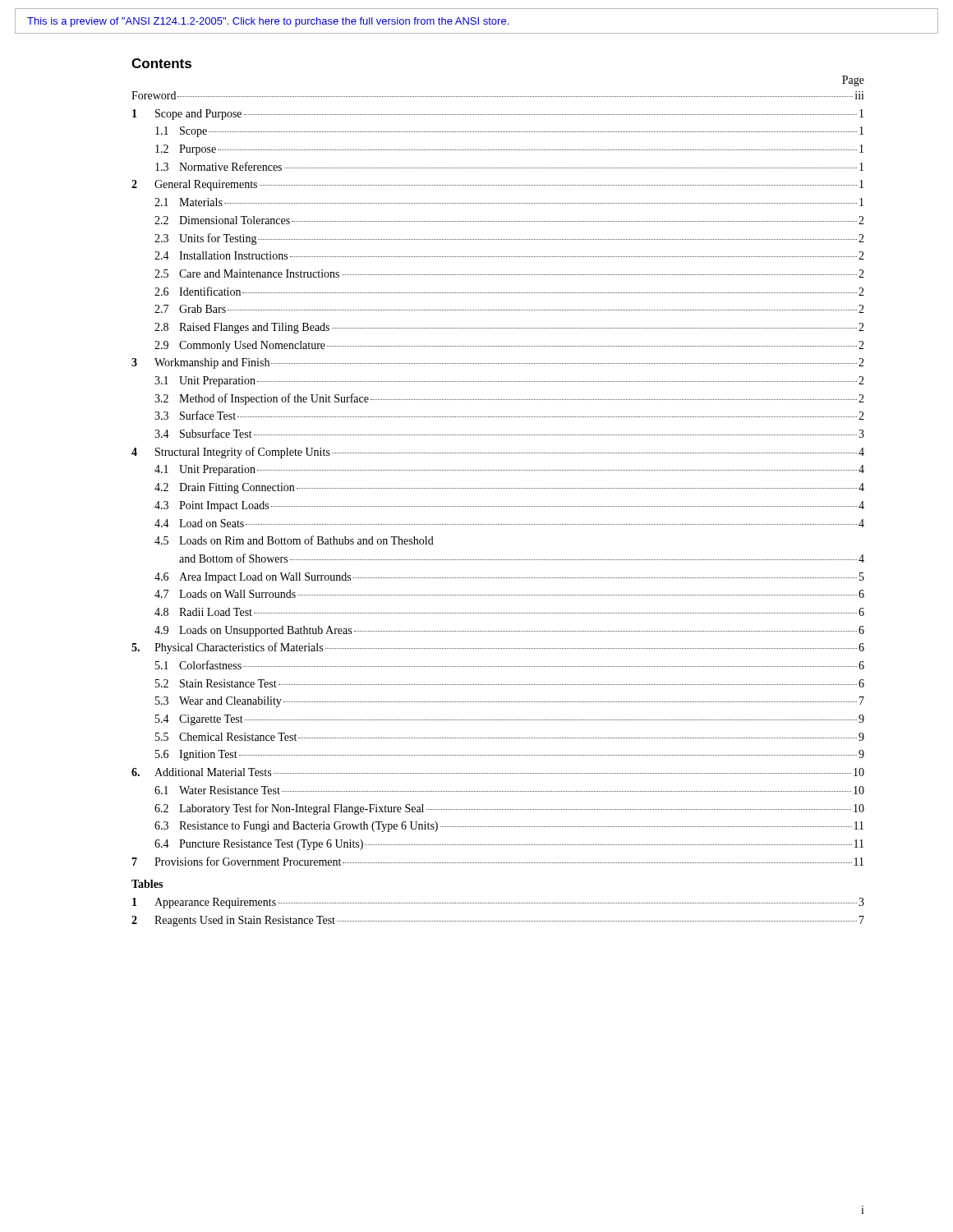Image resolution: width=953 pixels, height=1232 pixels.
Task: Find the element starting "4.9 Loads on"
Action: pos(509,630)
